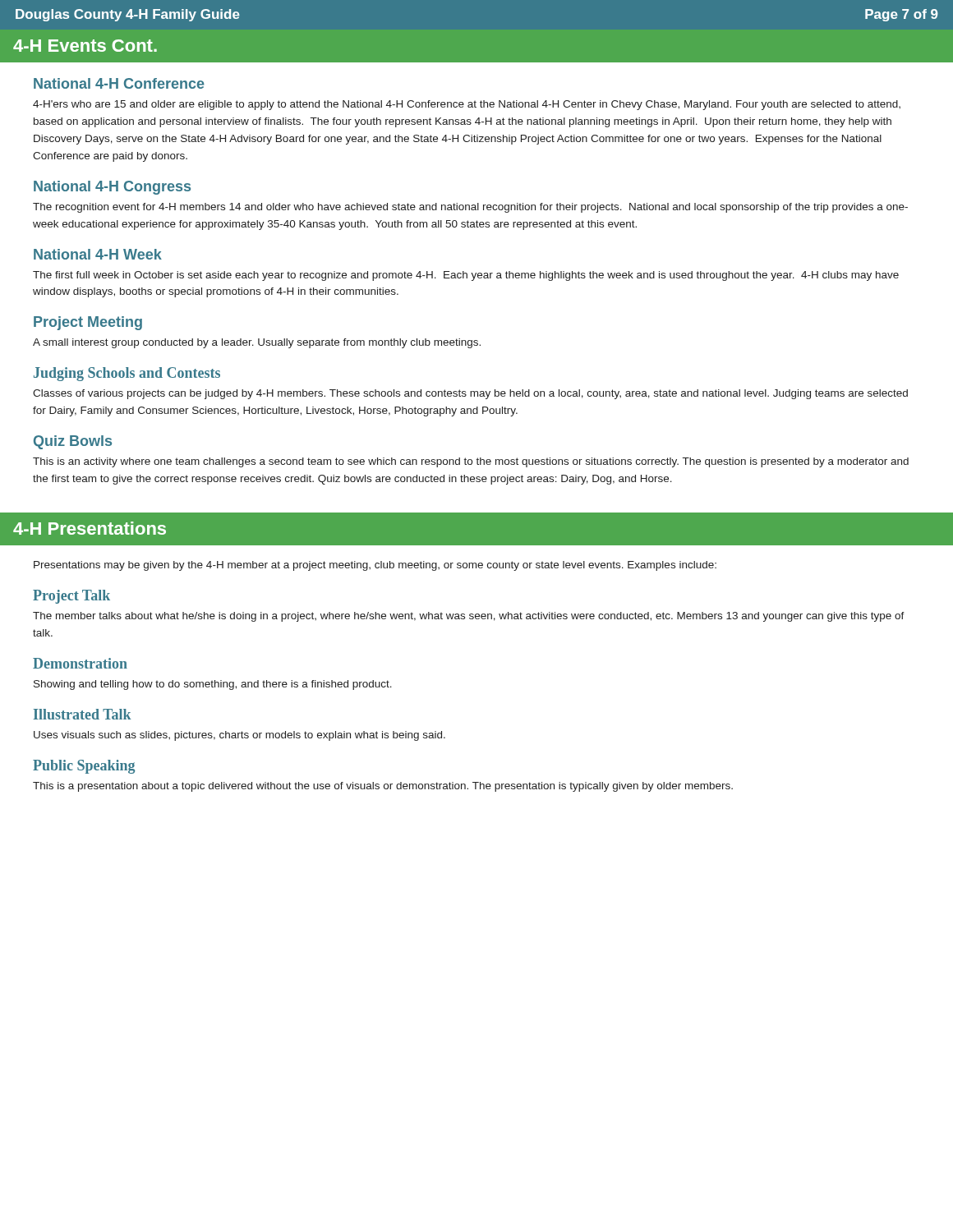The image size is (953, 1232).
Task: Point to "Public Speaking"
Action: (84, 765)
